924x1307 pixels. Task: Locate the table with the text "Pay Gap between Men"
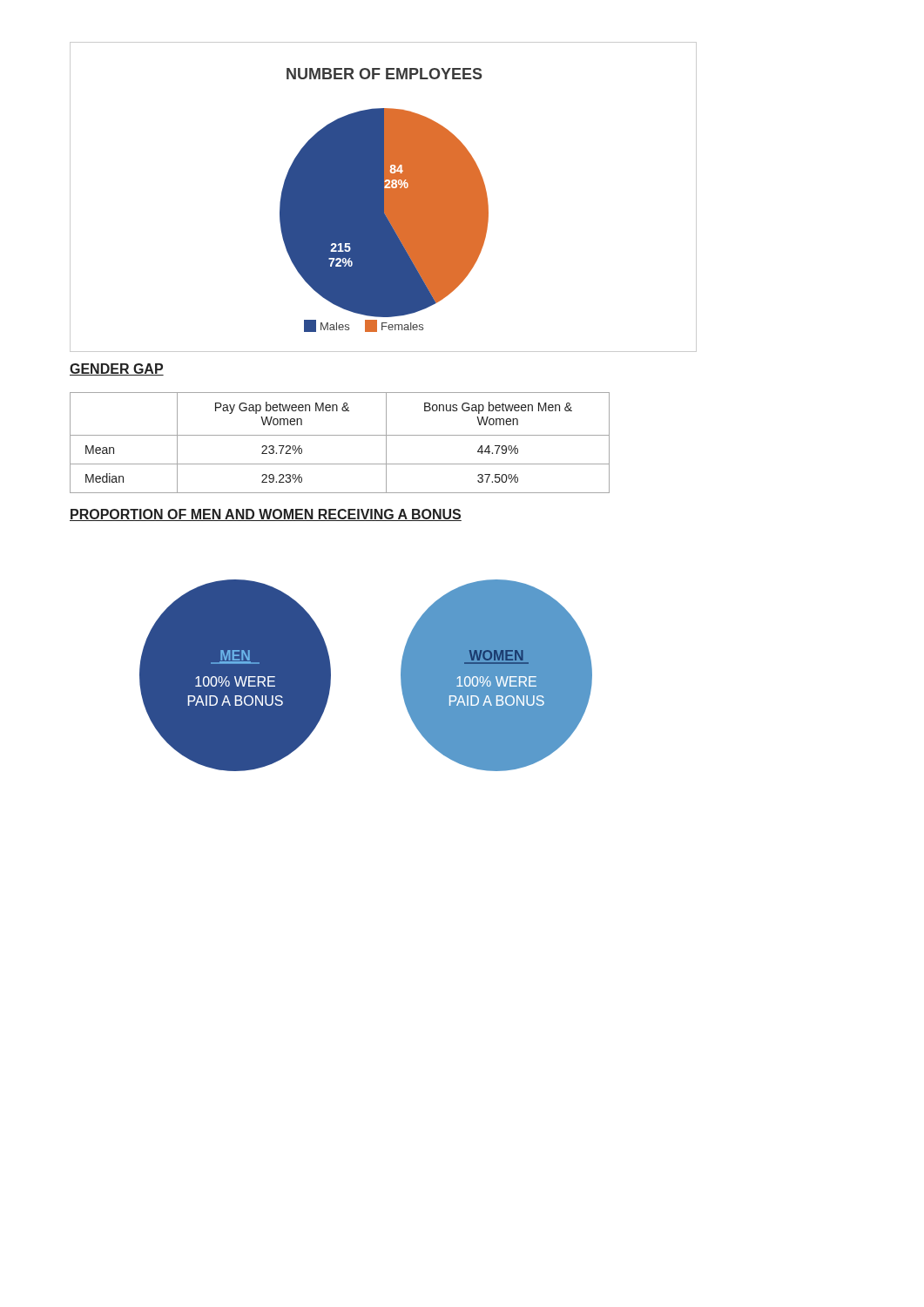coord(340,443)
